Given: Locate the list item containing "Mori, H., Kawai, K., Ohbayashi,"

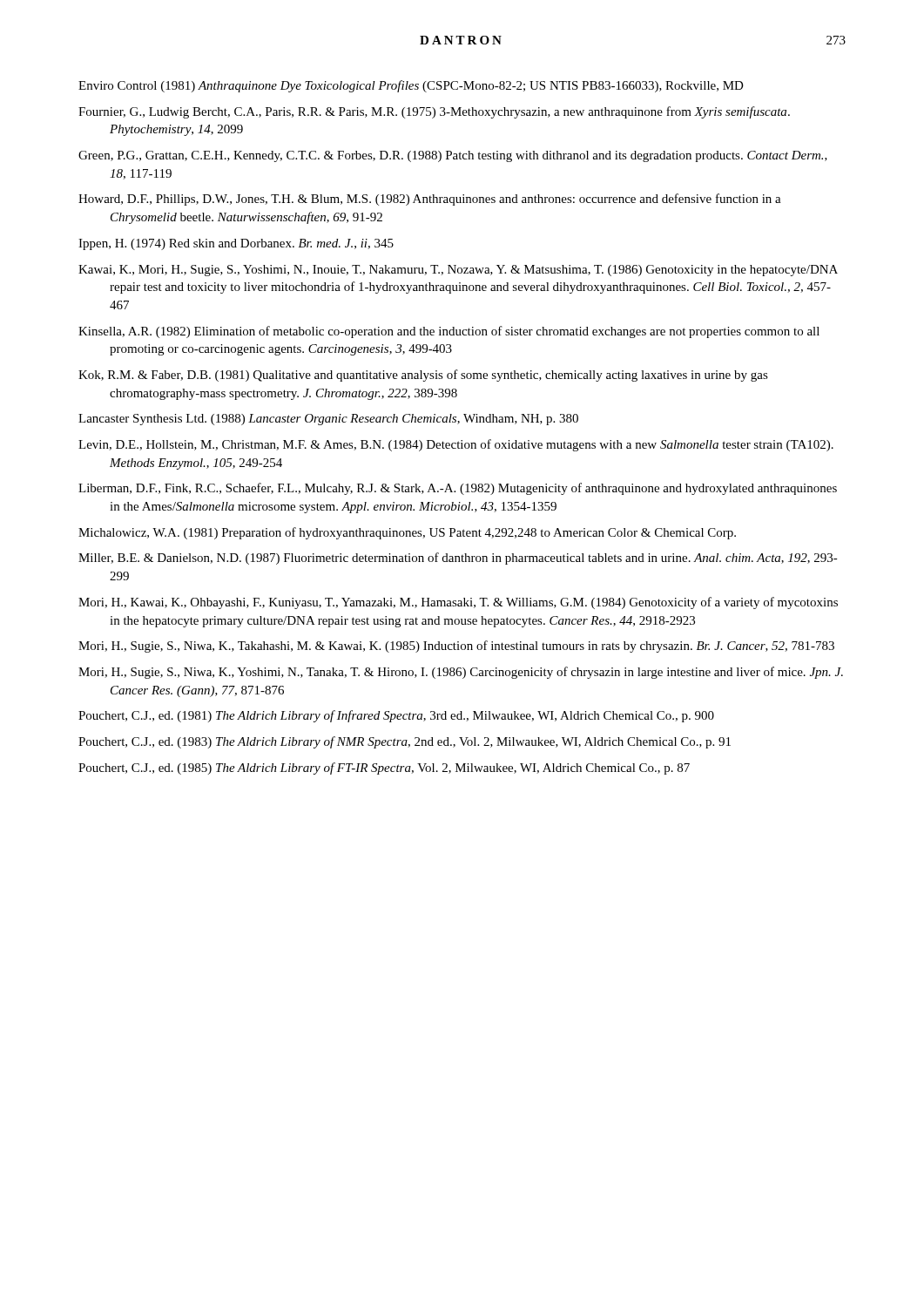Looking at the screenshot, I should tap(458, 611).
